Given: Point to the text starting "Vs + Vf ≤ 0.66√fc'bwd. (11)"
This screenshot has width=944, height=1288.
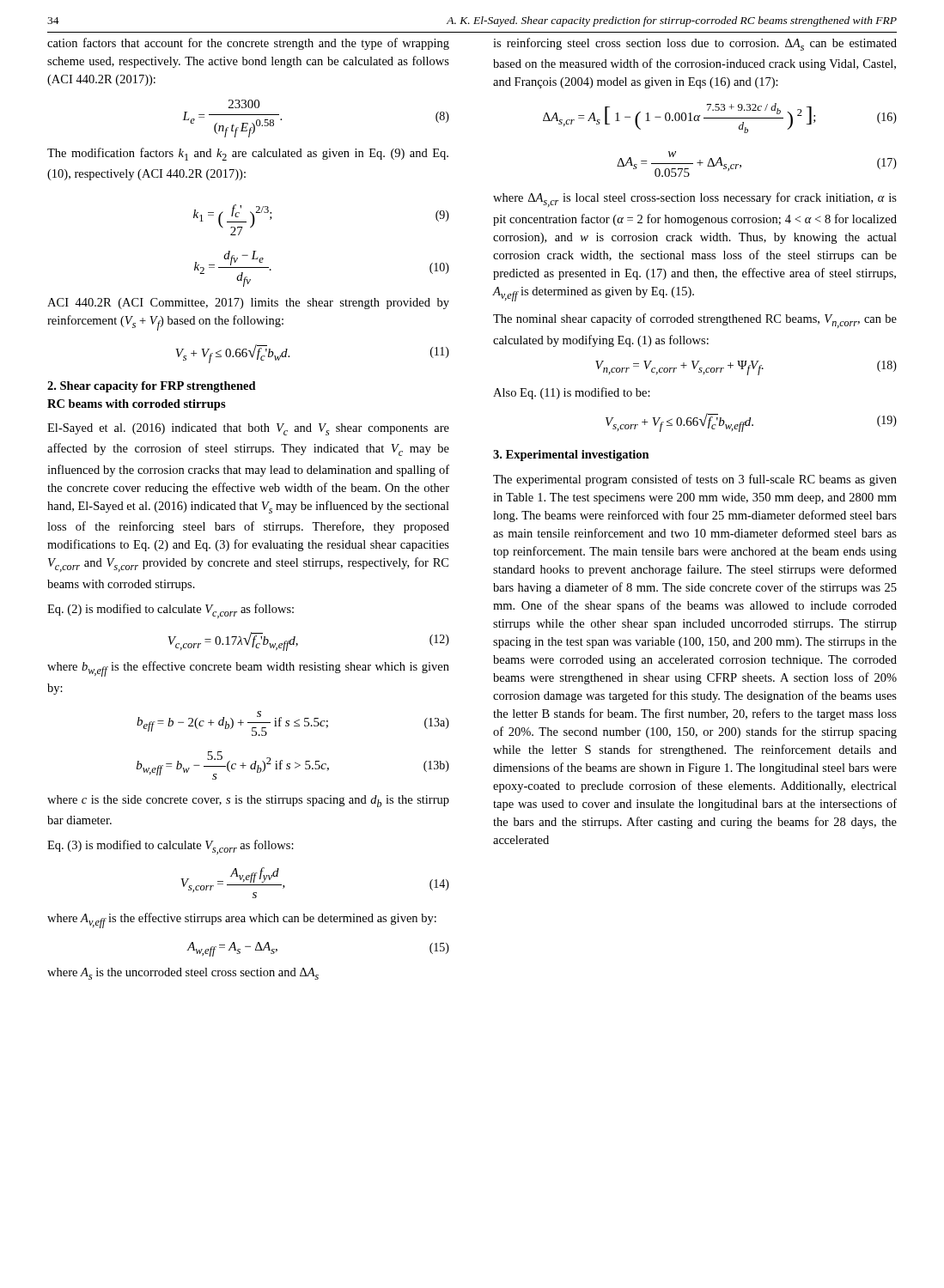Looking at the screenshot, I should pyautogui.click(x=248, y=352).
